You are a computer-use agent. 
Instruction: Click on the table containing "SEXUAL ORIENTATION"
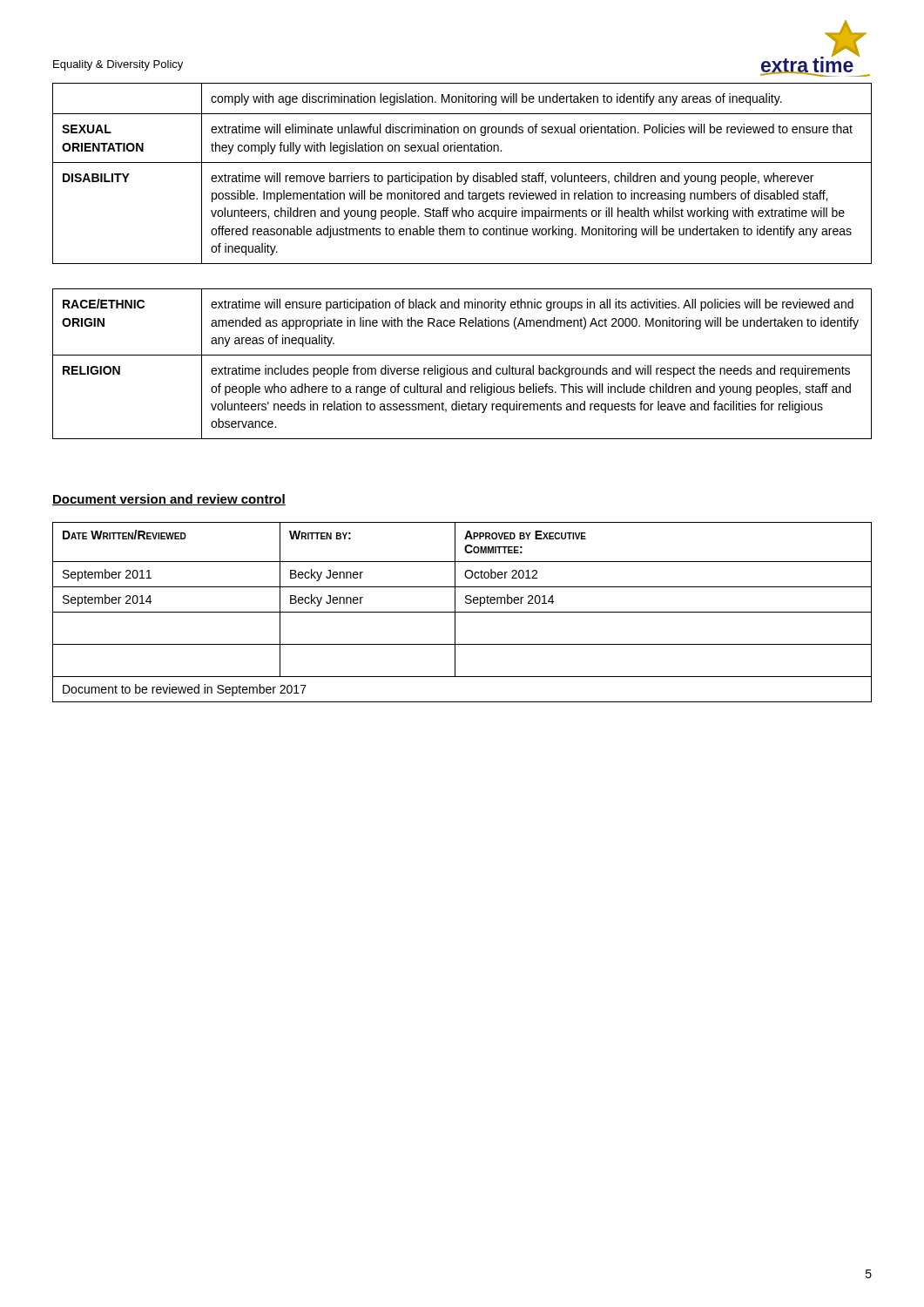point(462,174)
